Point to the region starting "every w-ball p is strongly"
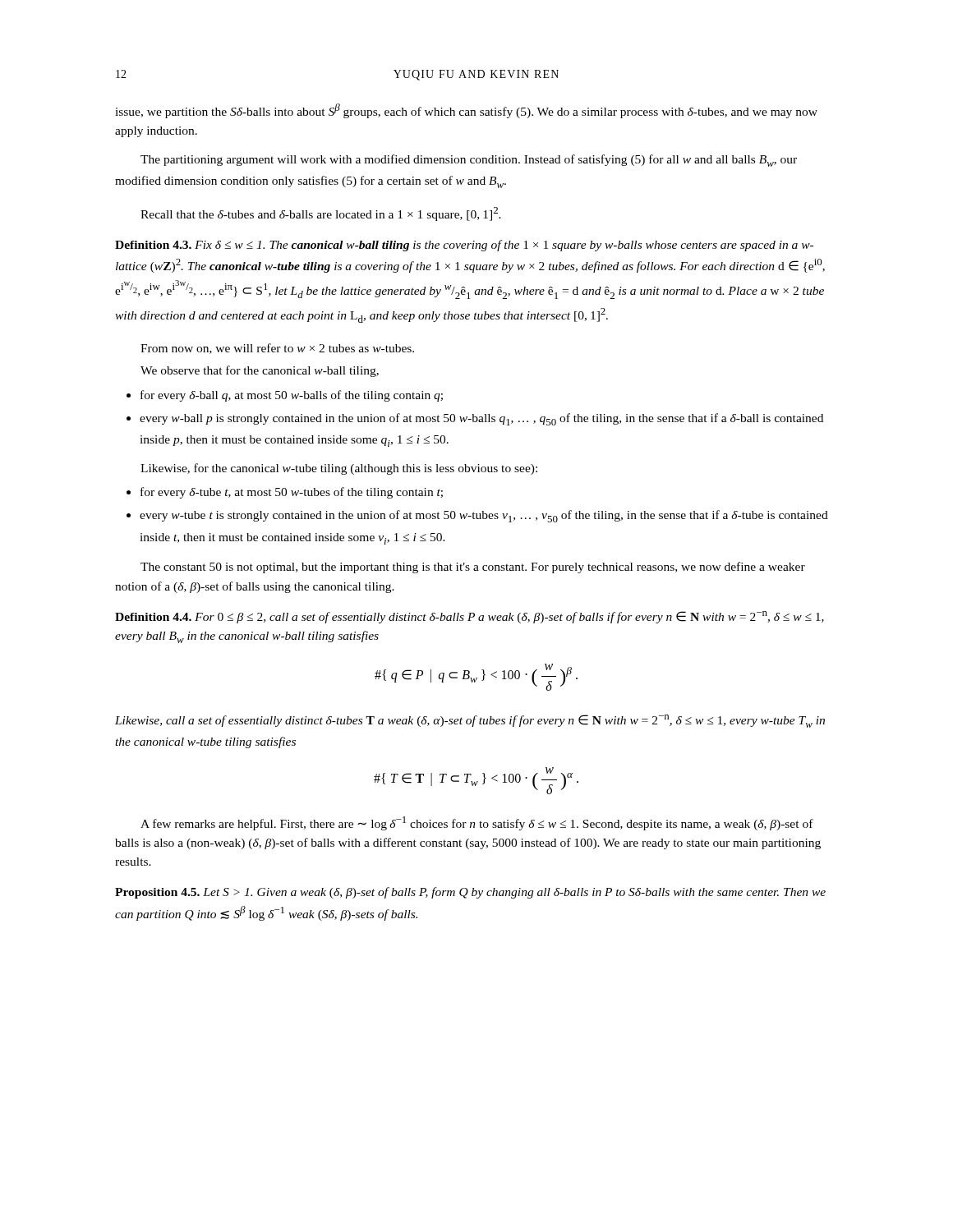Image resolution: width=953 pixels, height=1232 pixels. click(x=482, y=430)
